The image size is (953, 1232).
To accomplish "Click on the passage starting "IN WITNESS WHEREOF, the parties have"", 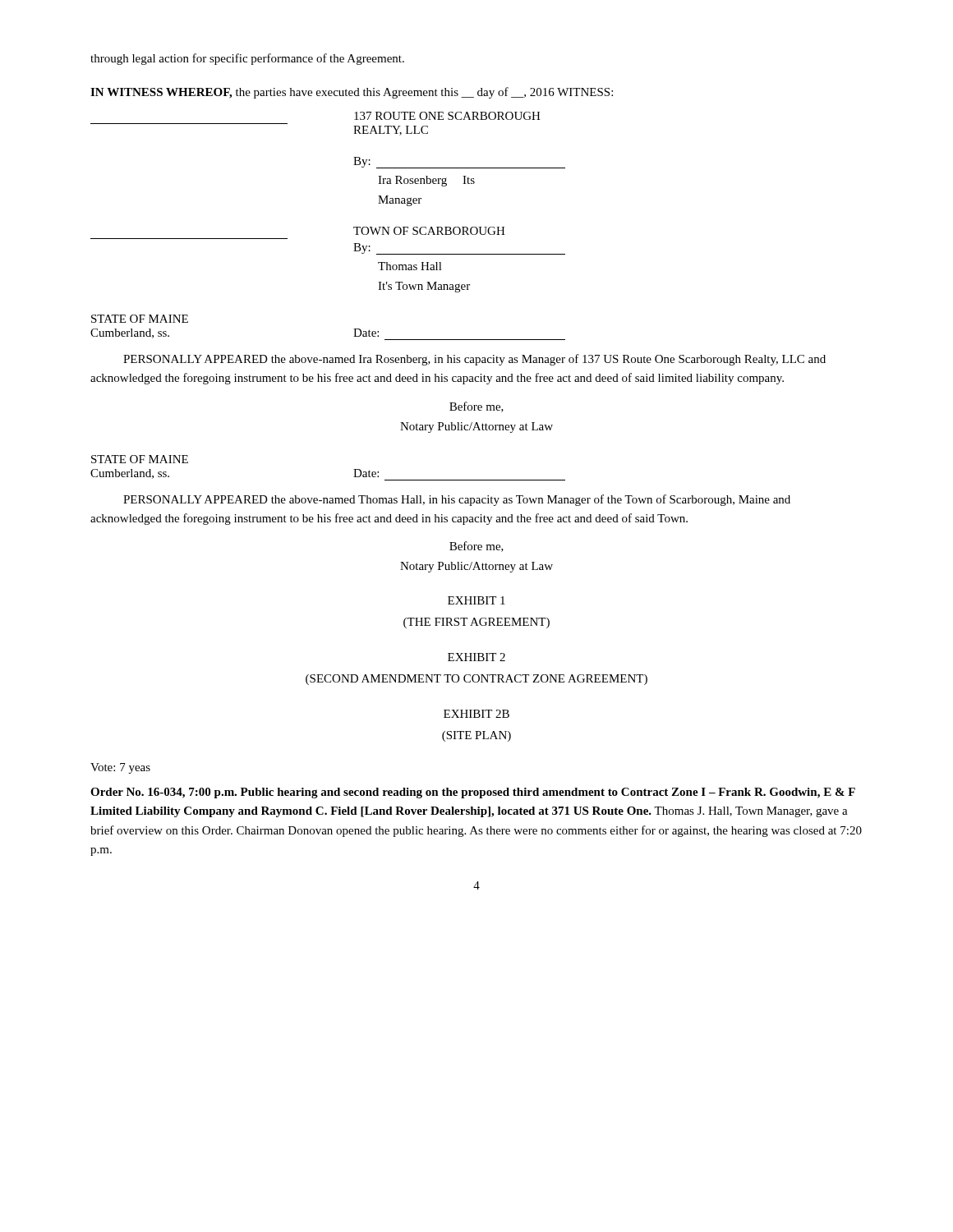I will point(352,92).
